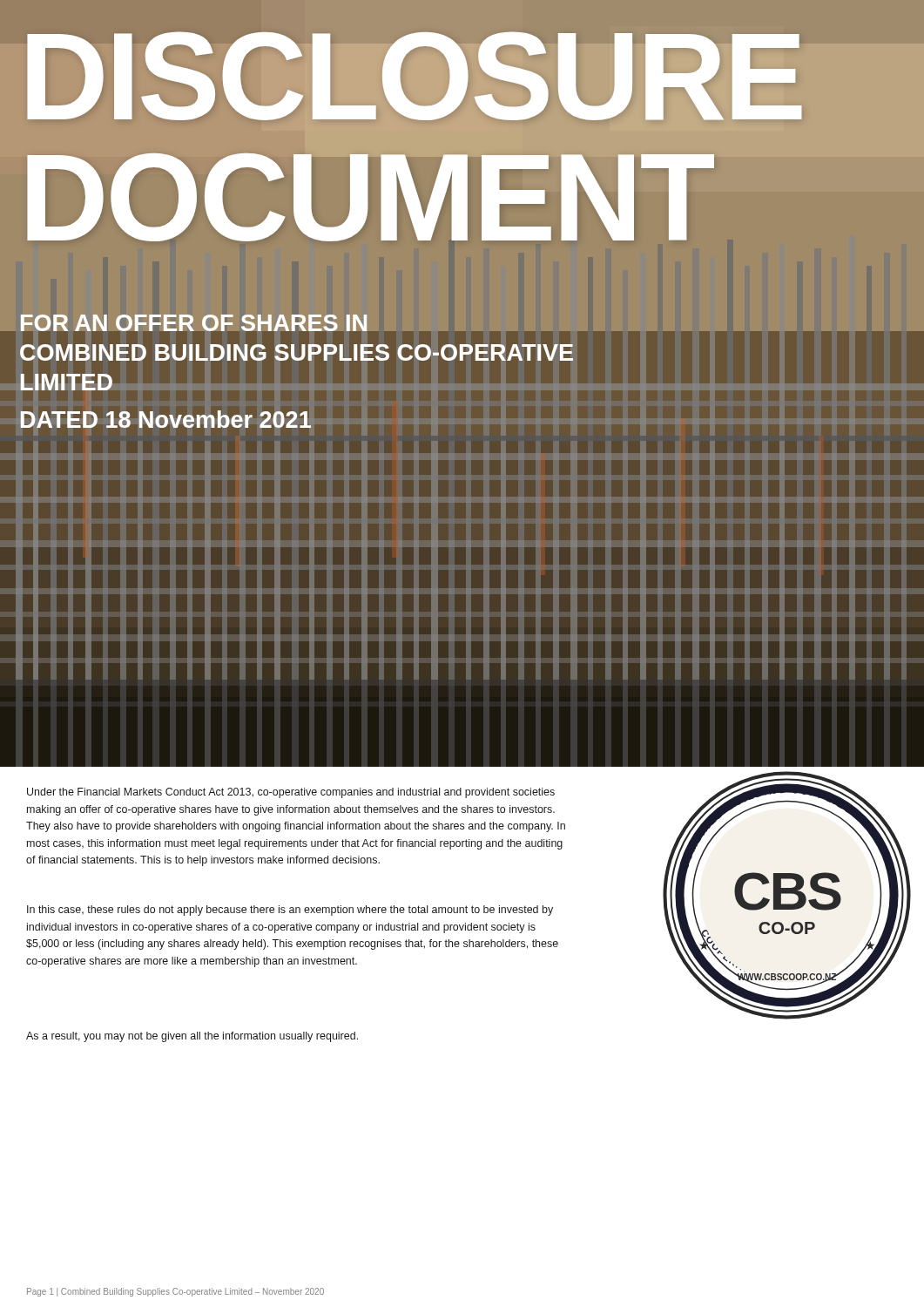Find the photo
The width and height of the screenshot is (924, 1307).
pos(462,383)
